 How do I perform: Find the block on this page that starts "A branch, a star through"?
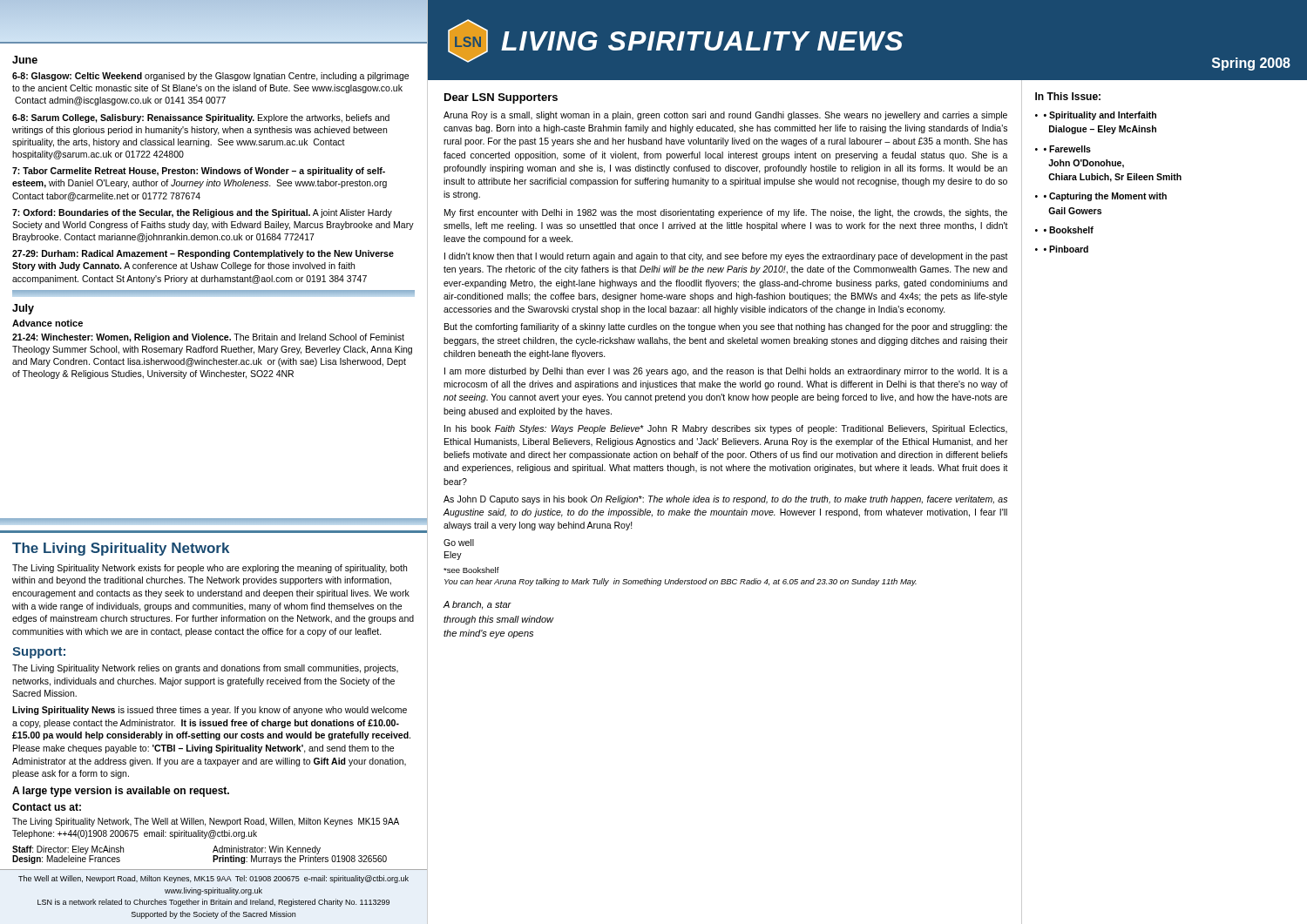click(498, 619)
